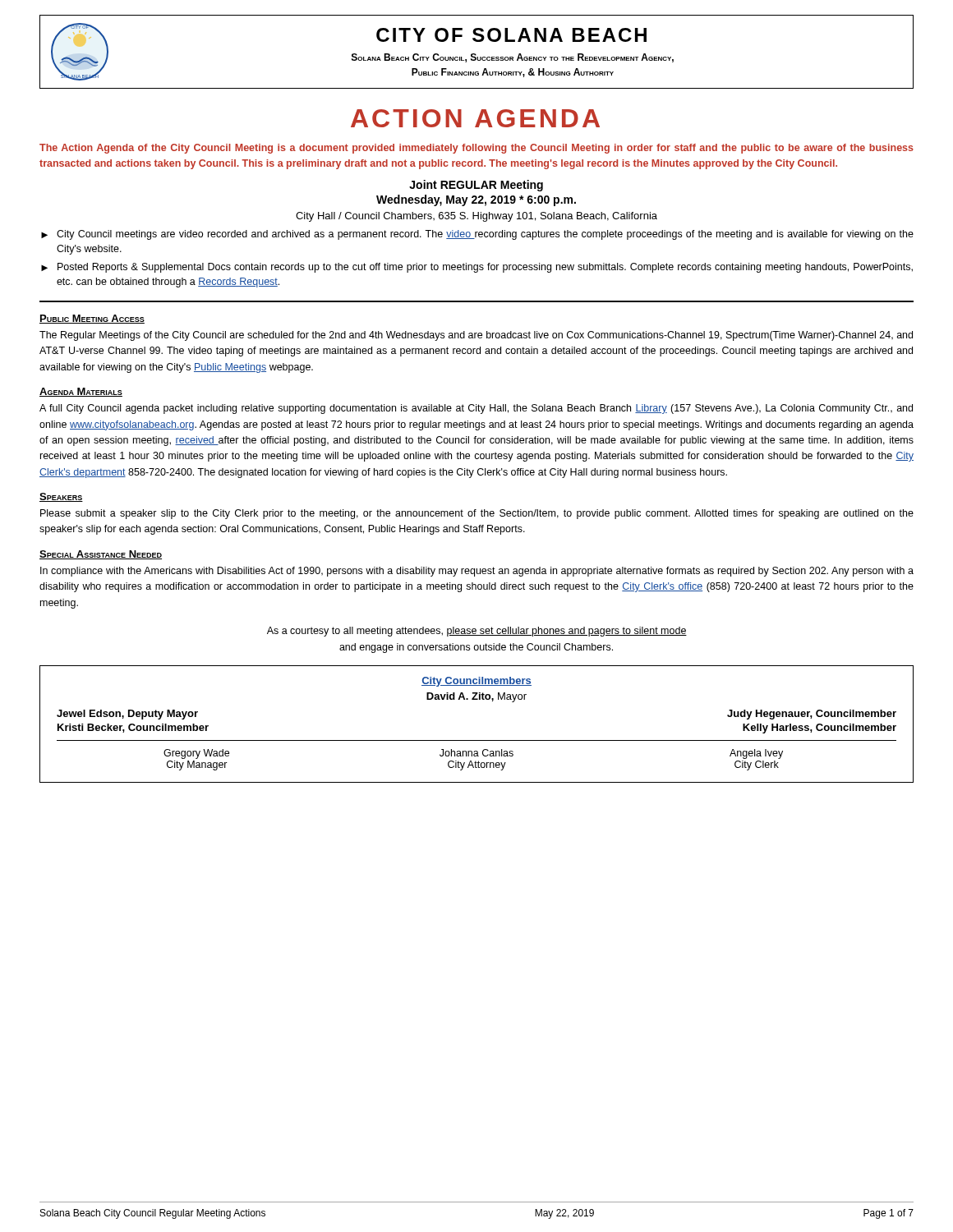Find the block on this page that starts "A full City Council agenda packet"
The width and height of the screenshot is (953, 1232).
[x=476, y=440]
